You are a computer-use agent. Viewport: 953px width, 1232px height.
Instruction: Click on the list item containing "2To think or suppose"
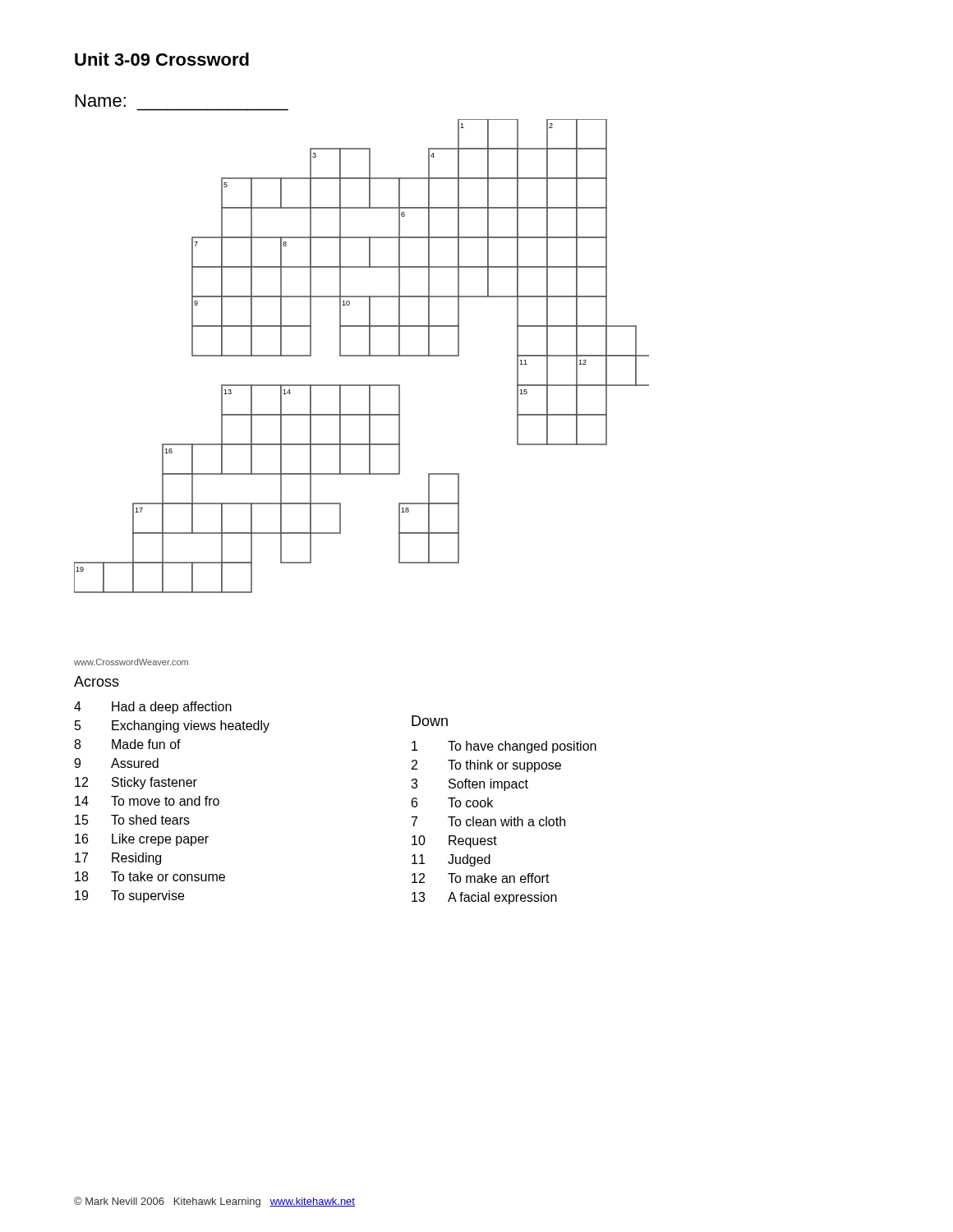coord(486,765)
